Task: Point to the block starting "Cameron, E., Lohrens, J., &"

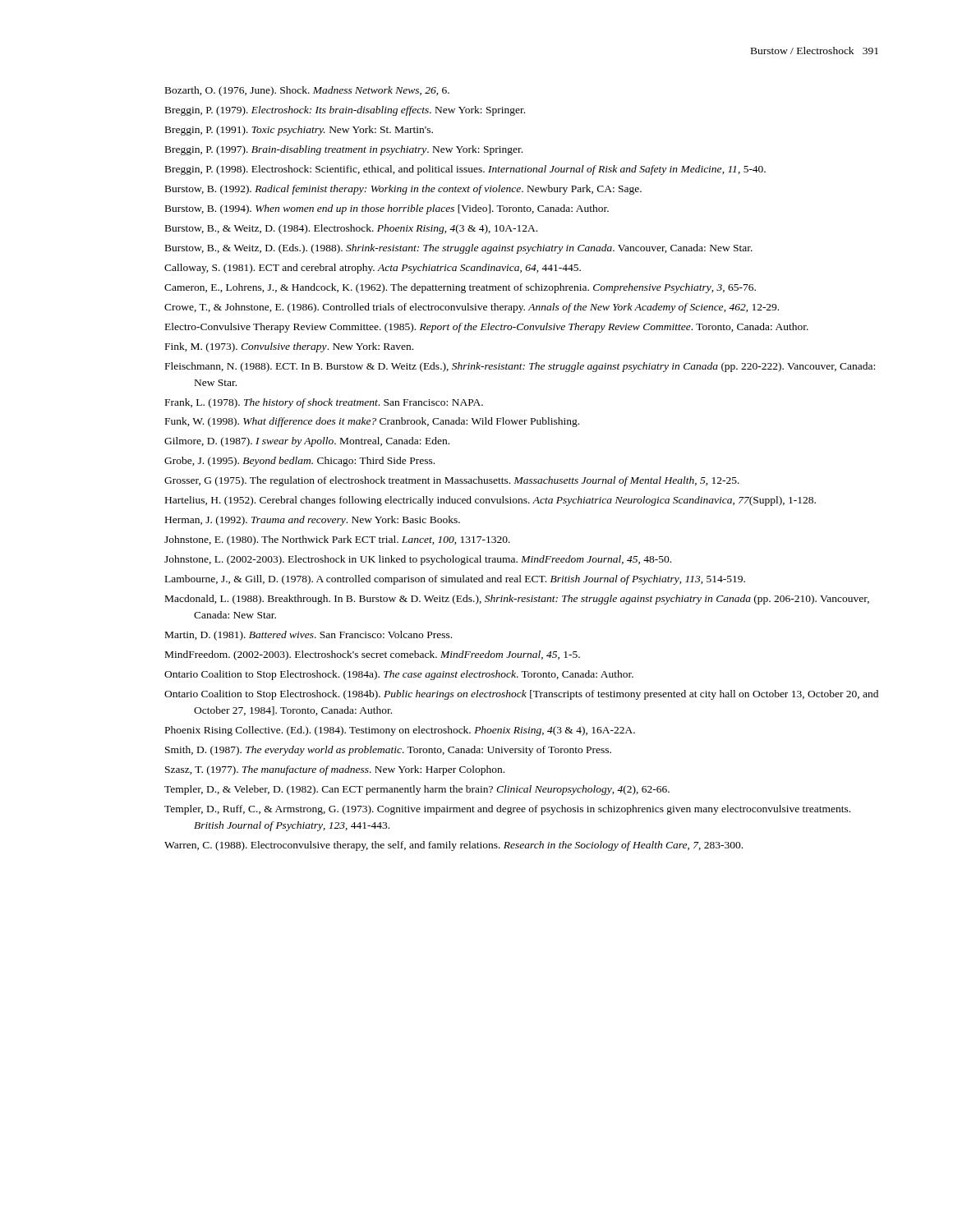Action: click(x=460, y=287)
